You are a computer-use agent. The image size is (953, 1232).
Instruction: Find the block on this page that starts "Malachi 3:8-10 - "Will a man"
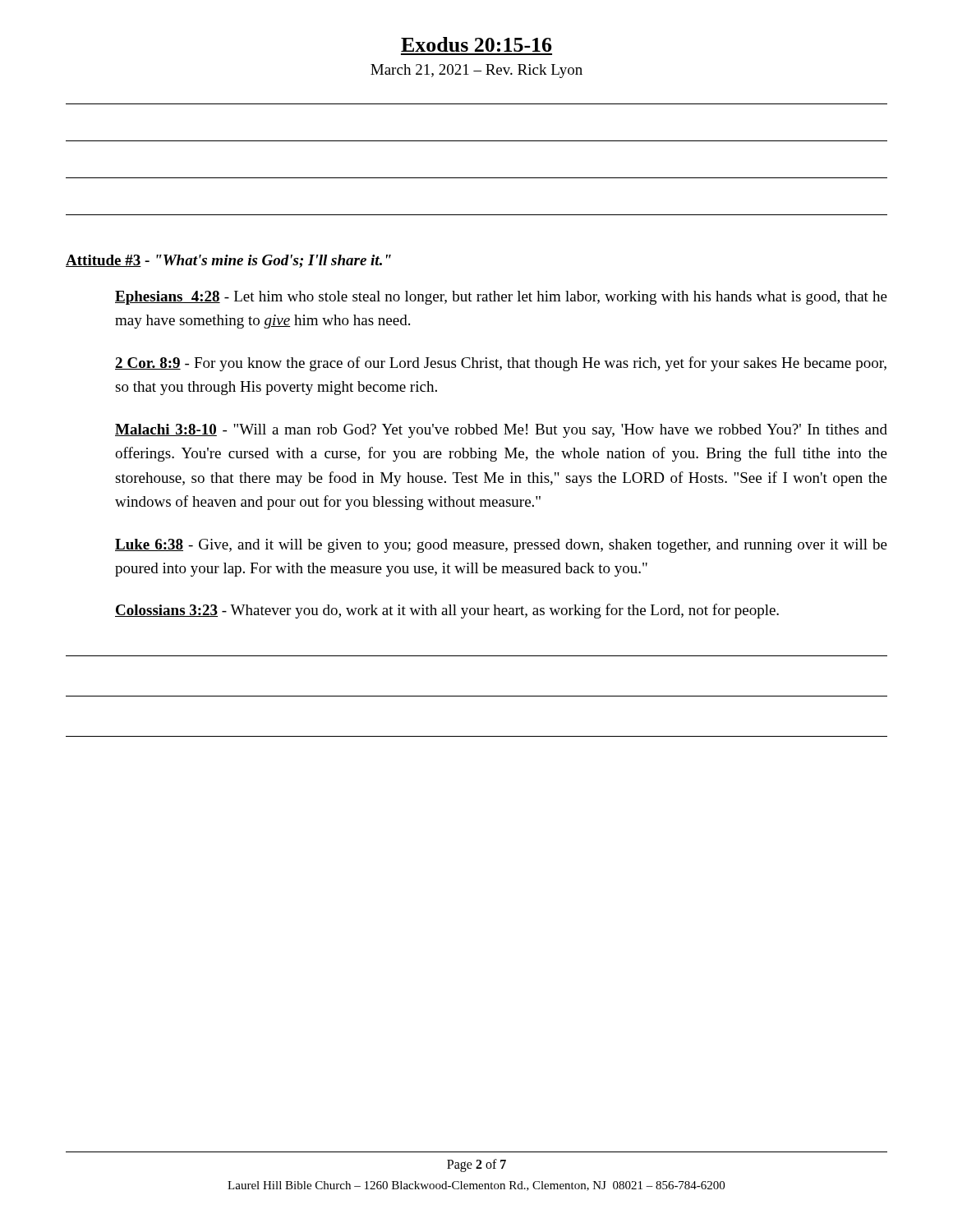501,465
